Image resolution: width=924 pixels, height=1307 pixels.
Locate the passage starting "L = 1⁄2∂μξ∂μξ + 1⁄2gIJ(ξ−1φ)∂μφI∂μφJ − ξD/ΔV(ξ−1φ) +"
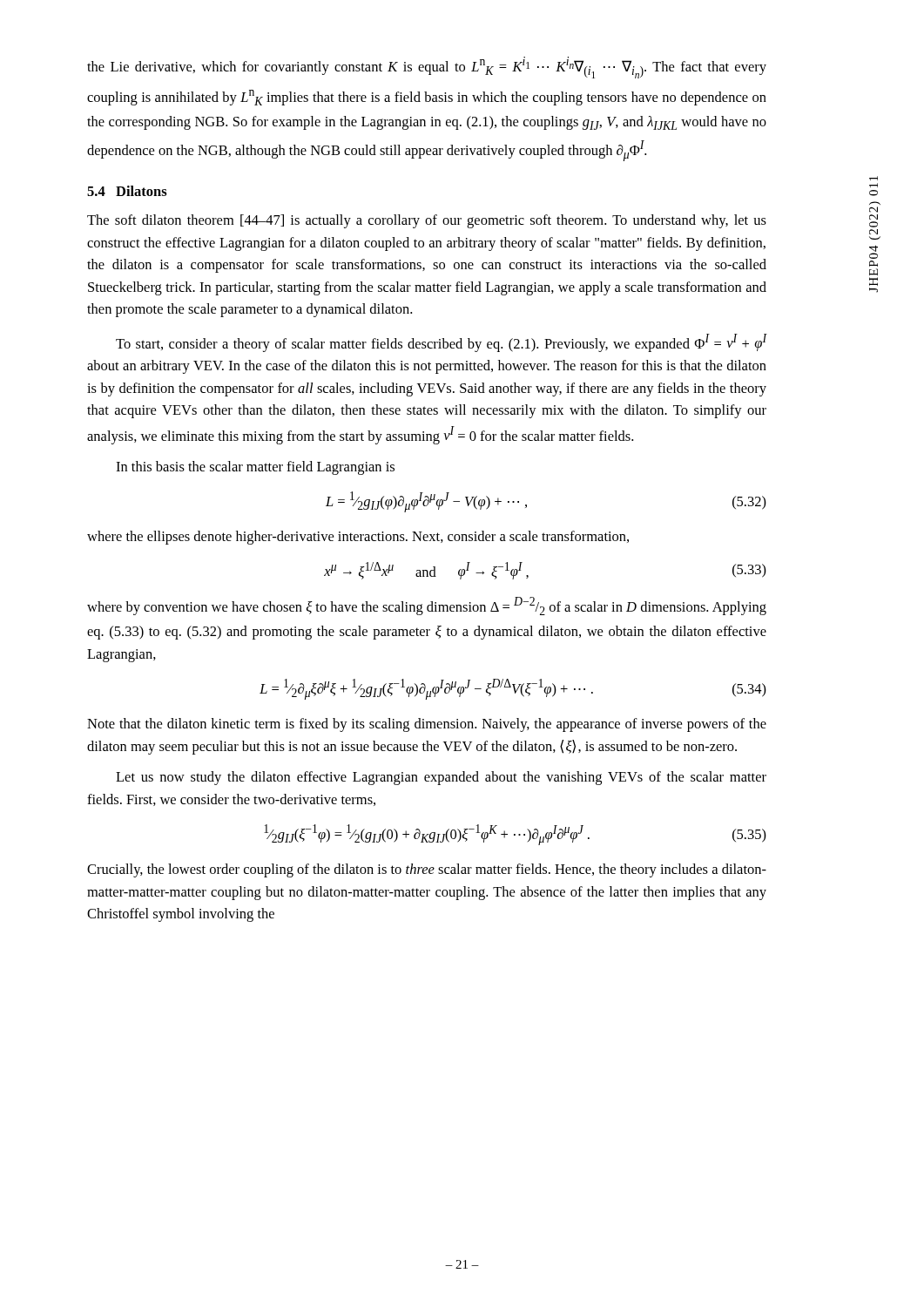(427, 689)
